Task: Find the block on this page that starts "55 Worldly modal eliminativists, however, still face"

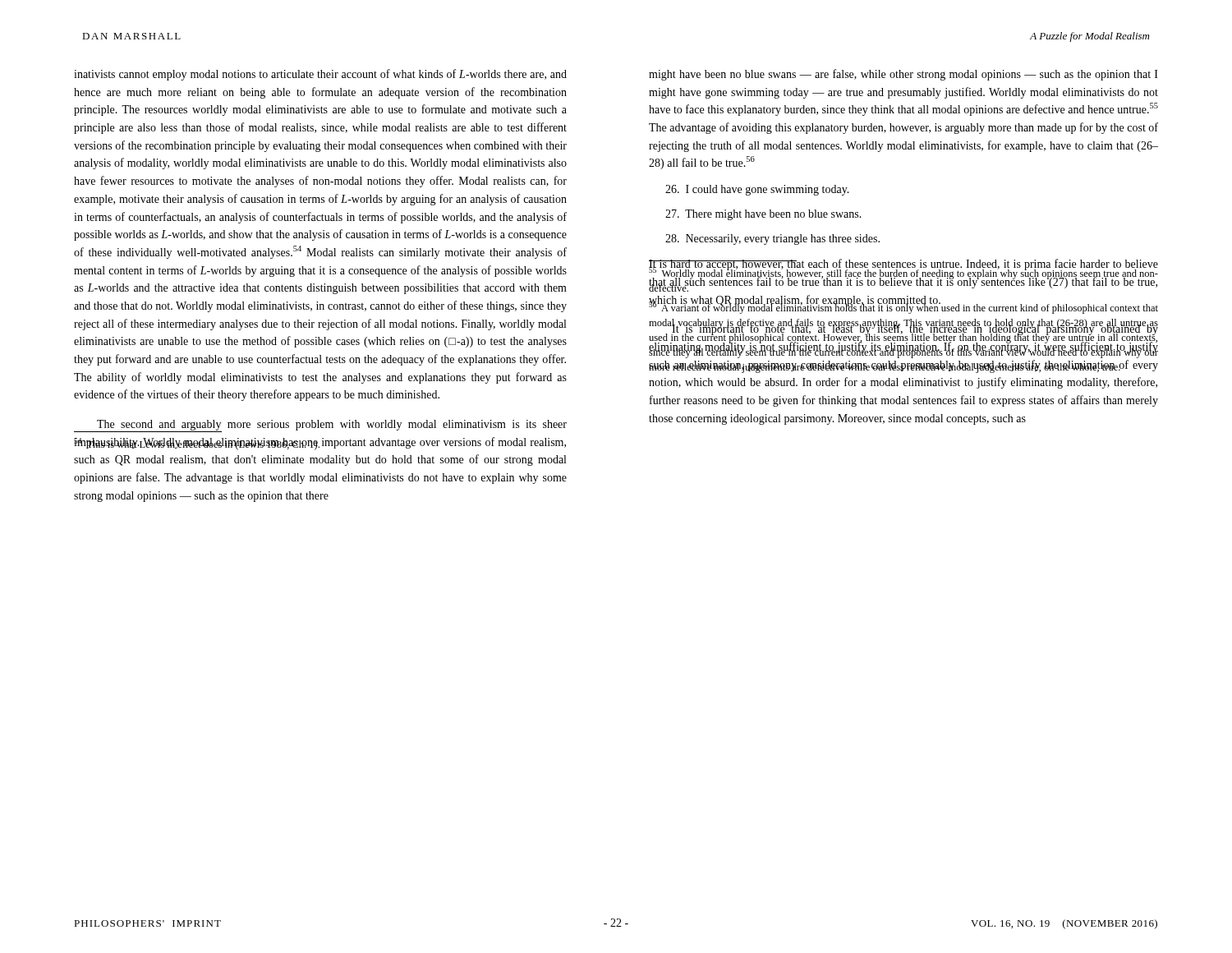Action: [x=903, y=320]
